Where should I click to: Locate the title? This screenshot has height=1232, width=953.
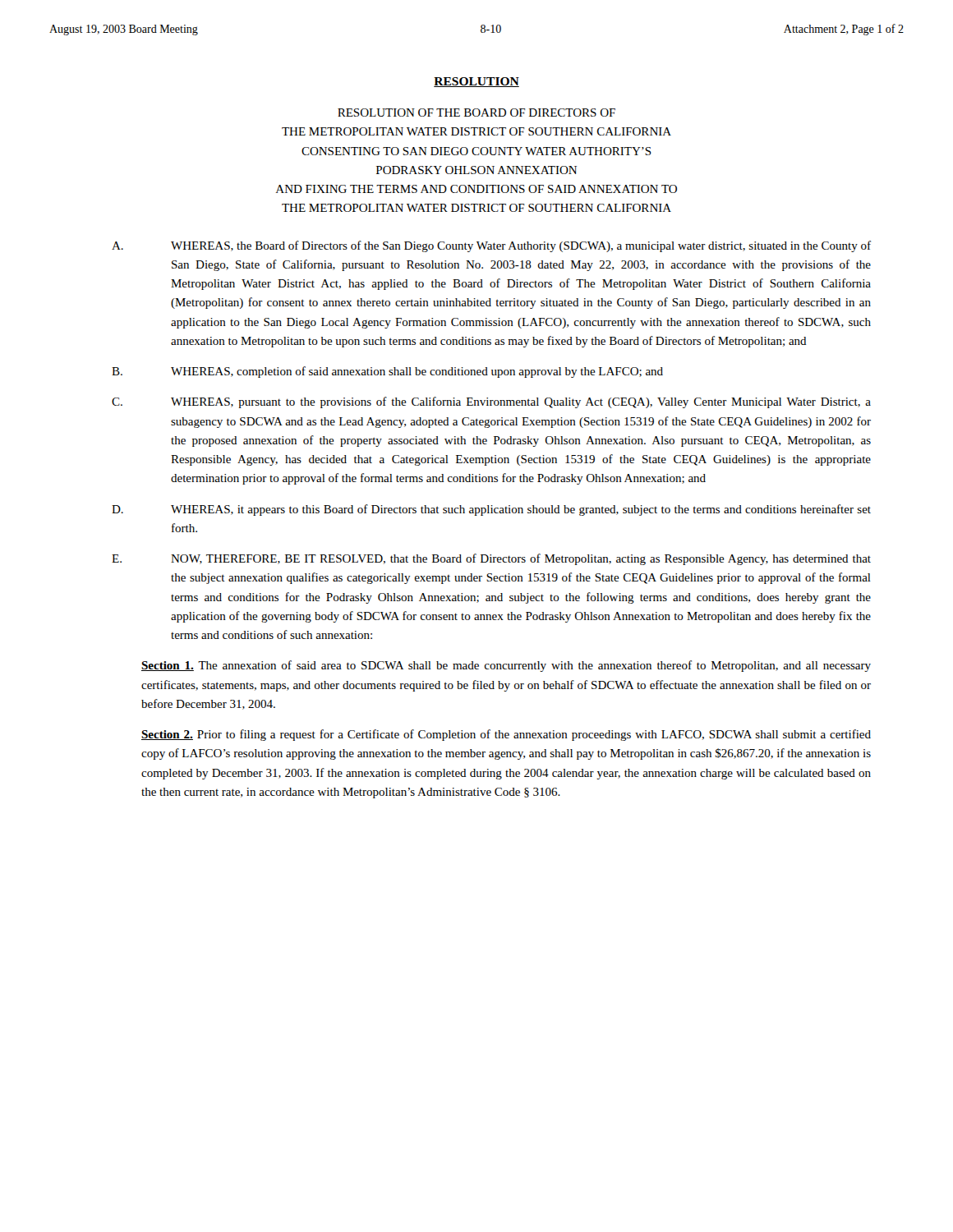pyautogui.click(x=476, y=81)
